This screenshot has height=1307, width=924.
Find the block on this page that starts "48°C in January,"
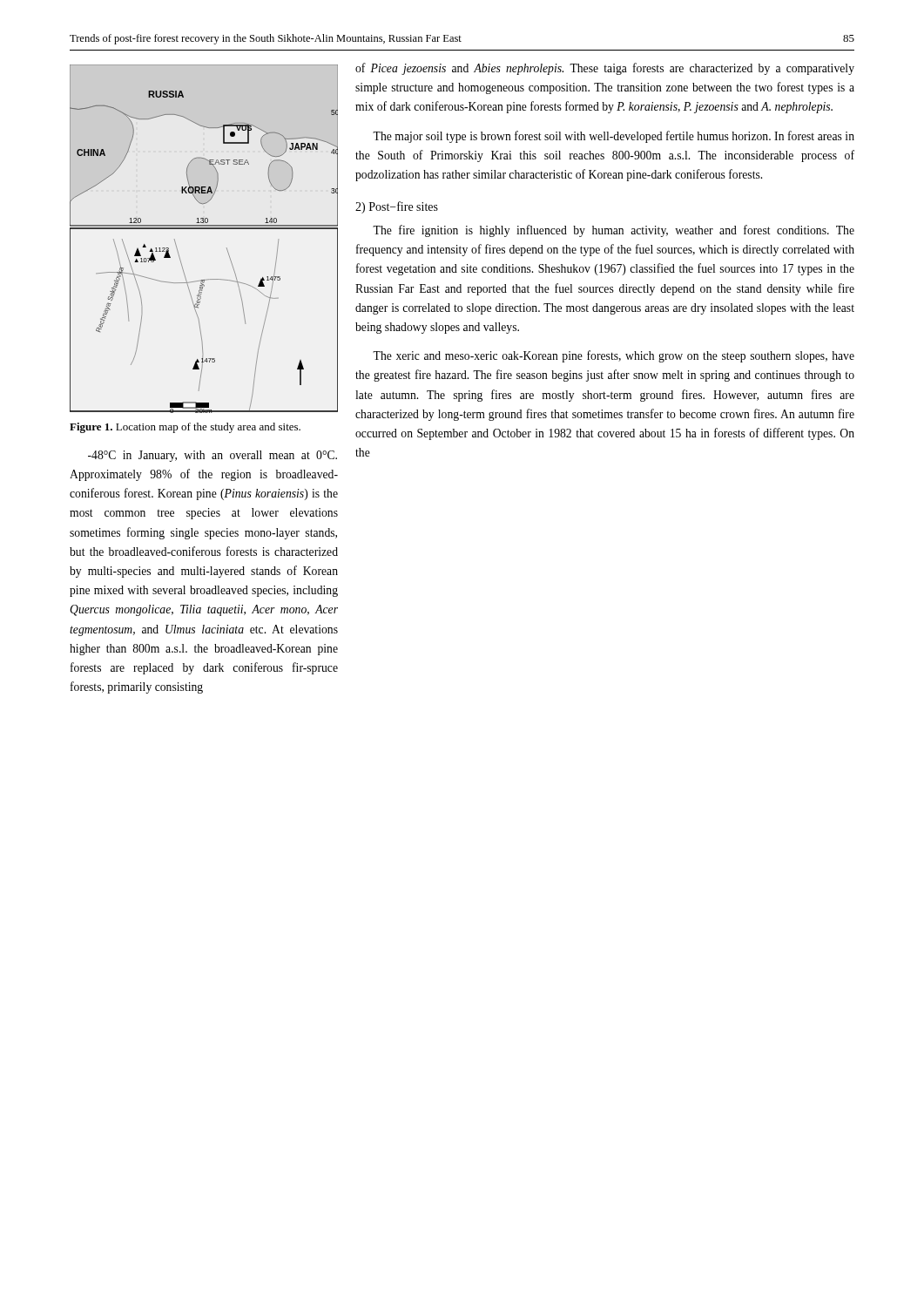click(x=204, y=572)
